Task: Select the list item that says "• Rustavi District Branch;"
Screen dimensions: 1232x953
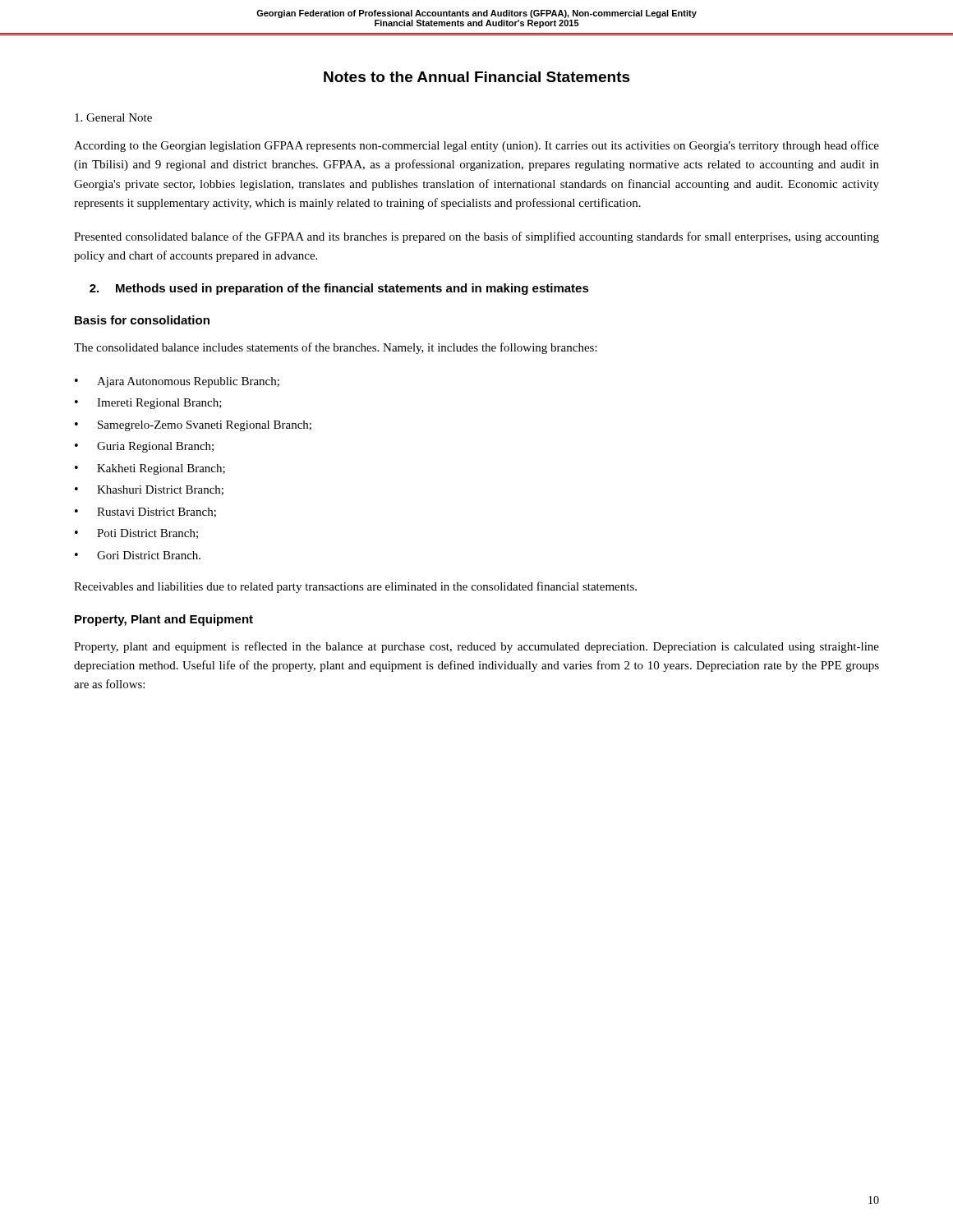Action: (145, 513)
